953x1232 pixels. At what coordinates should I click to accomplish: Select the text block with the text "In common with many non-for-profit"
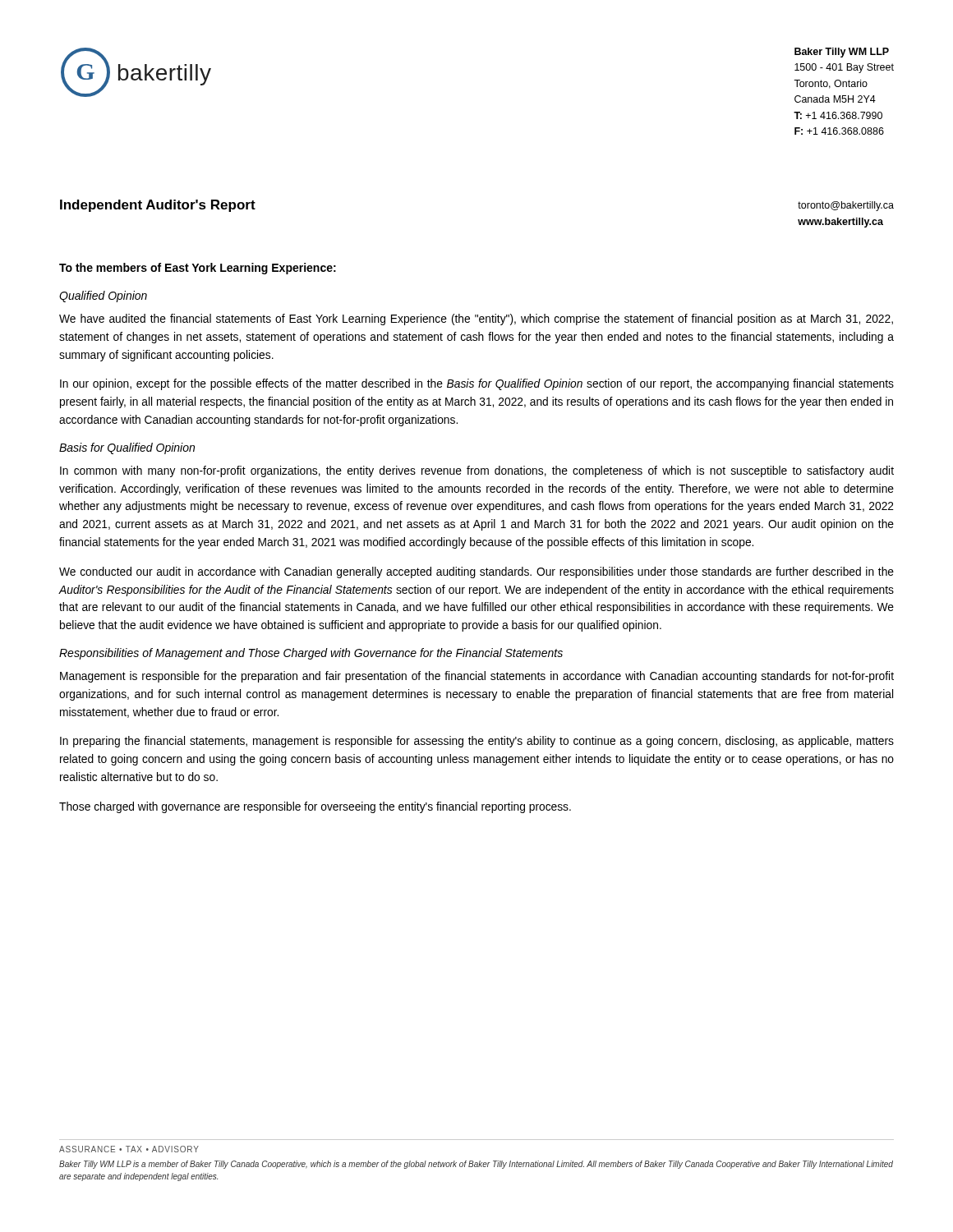[476, 507]
